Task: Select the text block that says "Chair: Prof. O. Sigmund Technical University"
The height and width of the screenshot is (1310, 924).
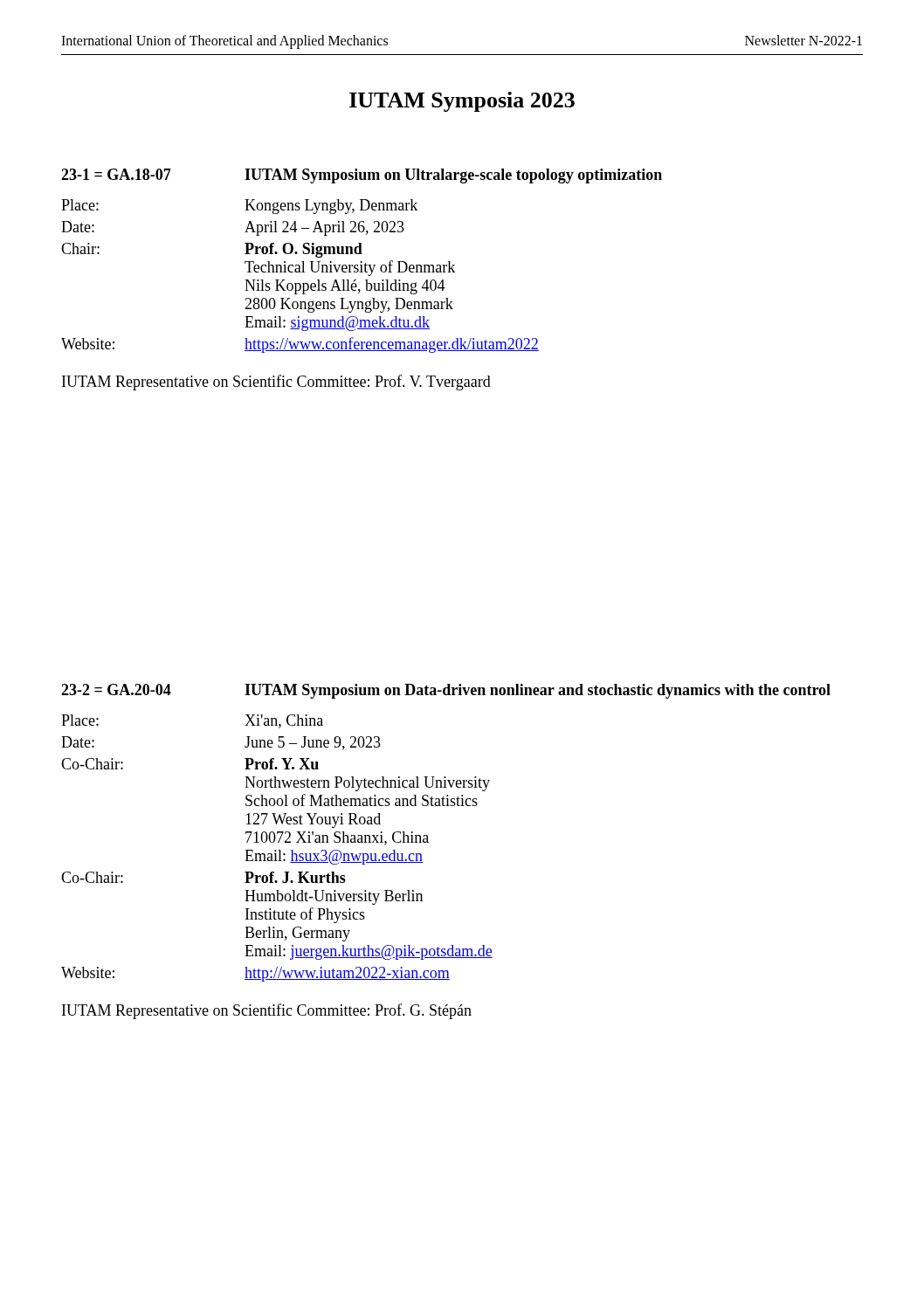Action: pyautogui.click(x=258, y=287)
